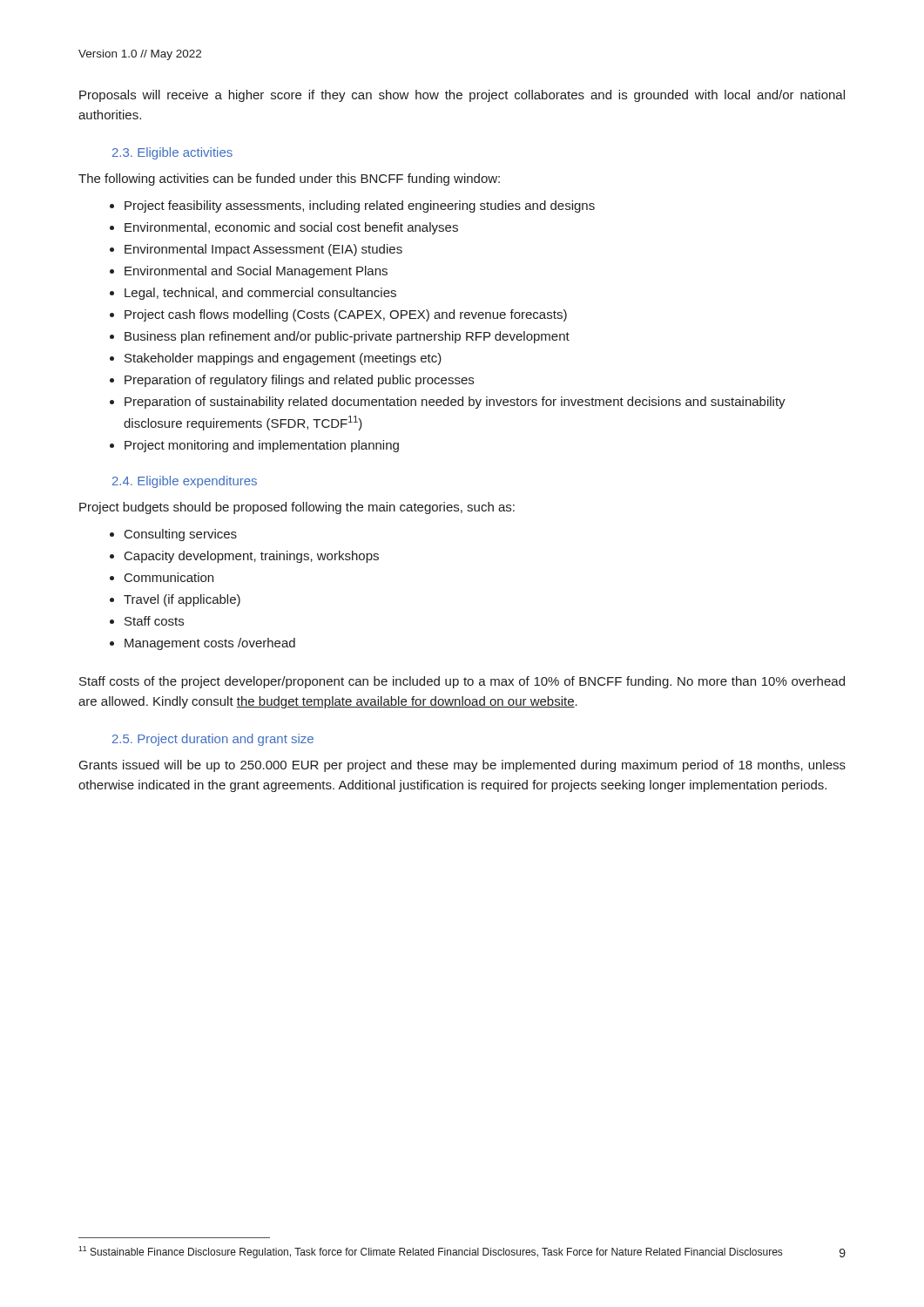Select the passage starting "Project monitoring and implementation planning"
Screen dimensions: 1307x924
click(x=262, y=446)
